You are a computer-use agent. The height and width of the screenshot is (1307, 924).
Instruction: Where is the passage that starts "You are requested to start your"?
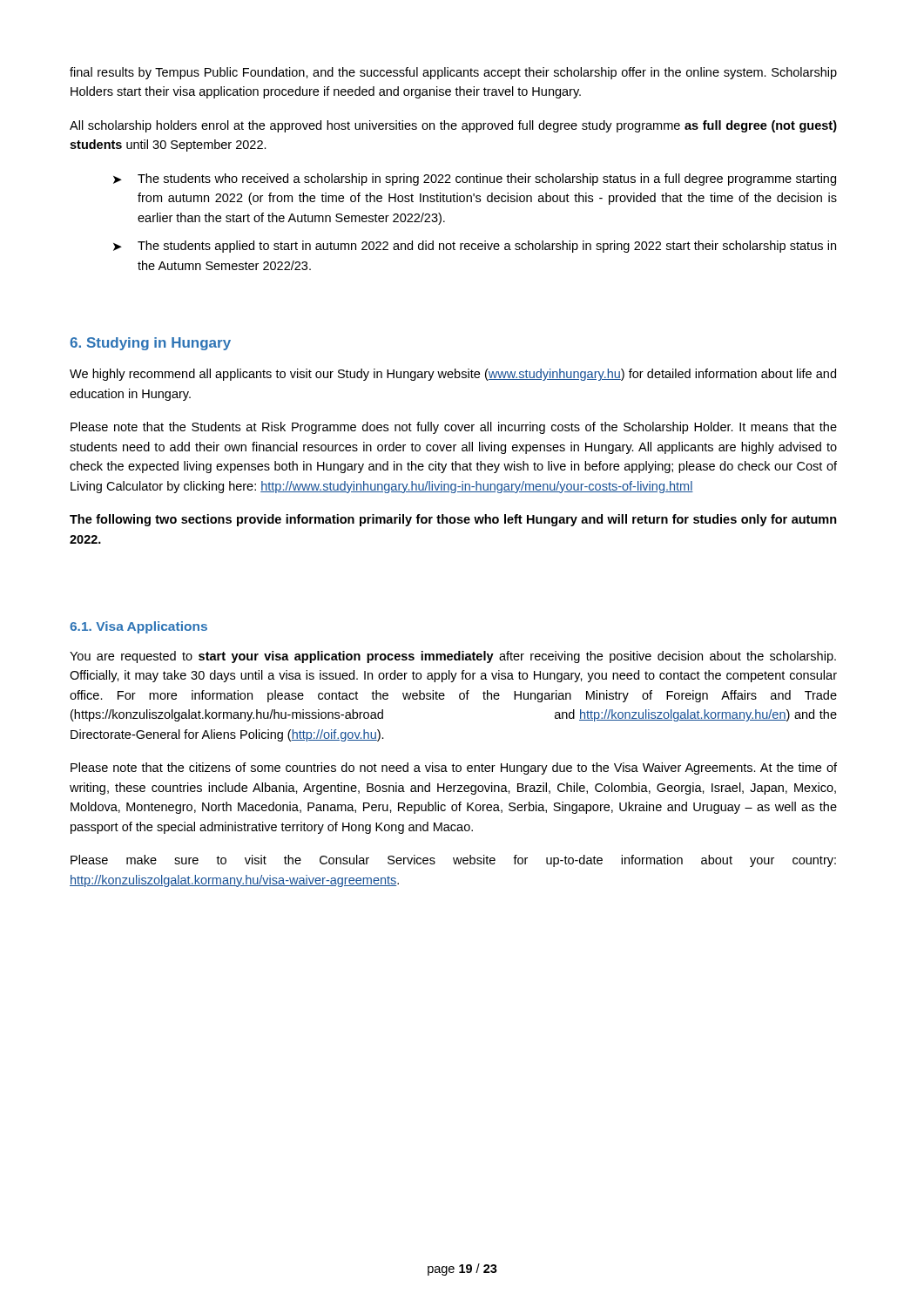point(453,695)
